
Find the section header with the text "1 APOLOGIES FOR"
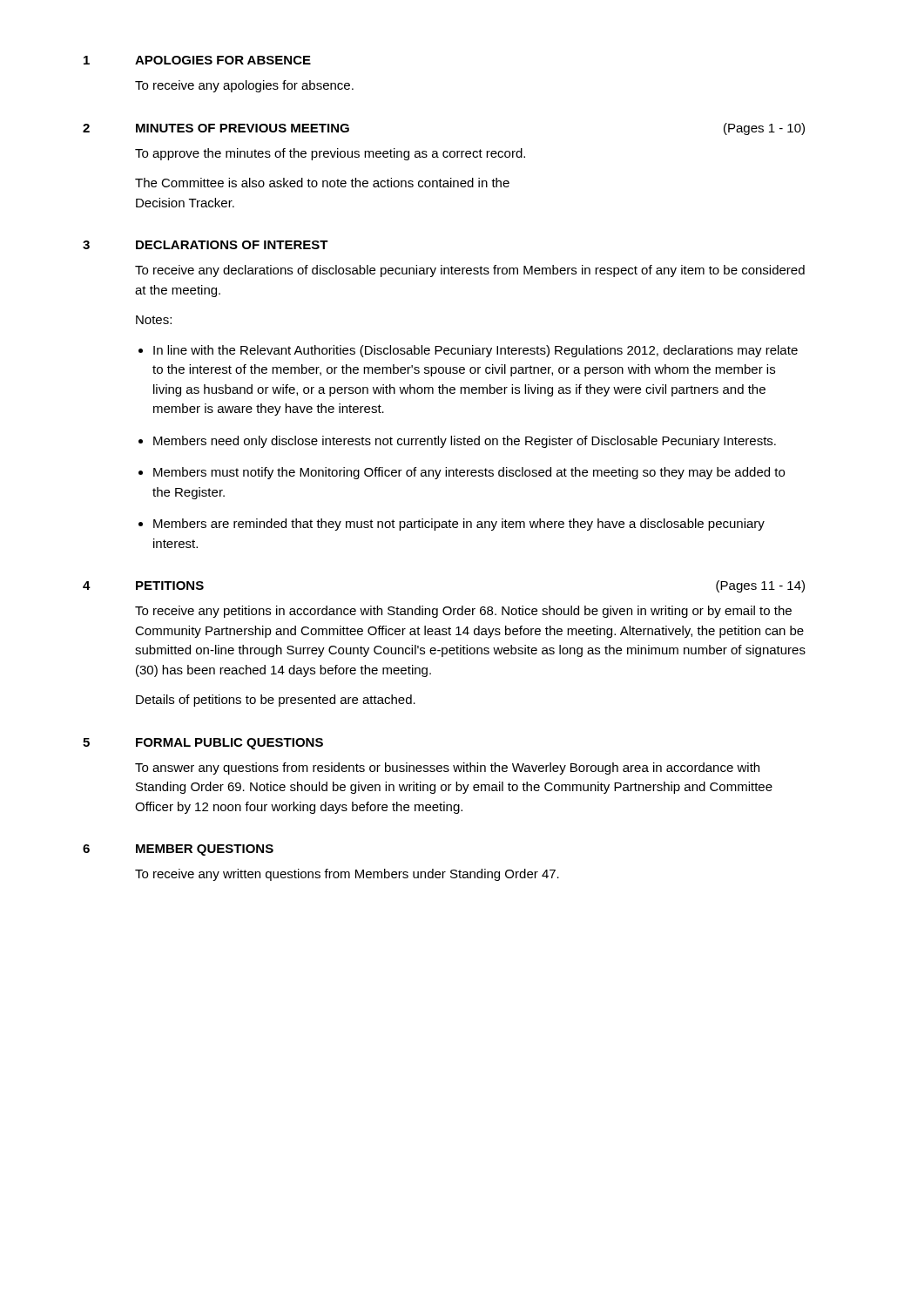coord(197,60)
